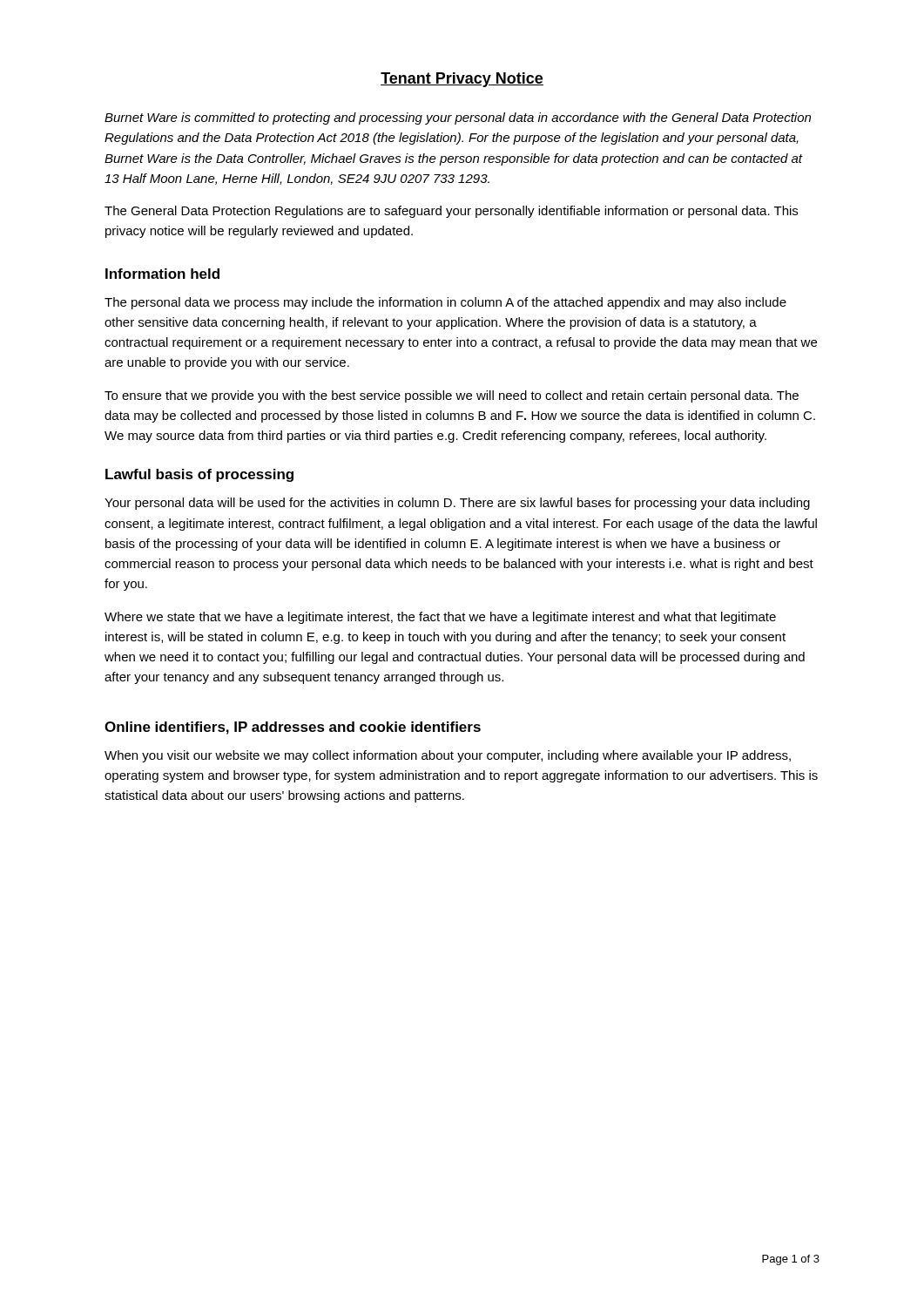
Task: Navigate to the text block starting "To ensure that we provide you with the"
Action: [460, 415]
